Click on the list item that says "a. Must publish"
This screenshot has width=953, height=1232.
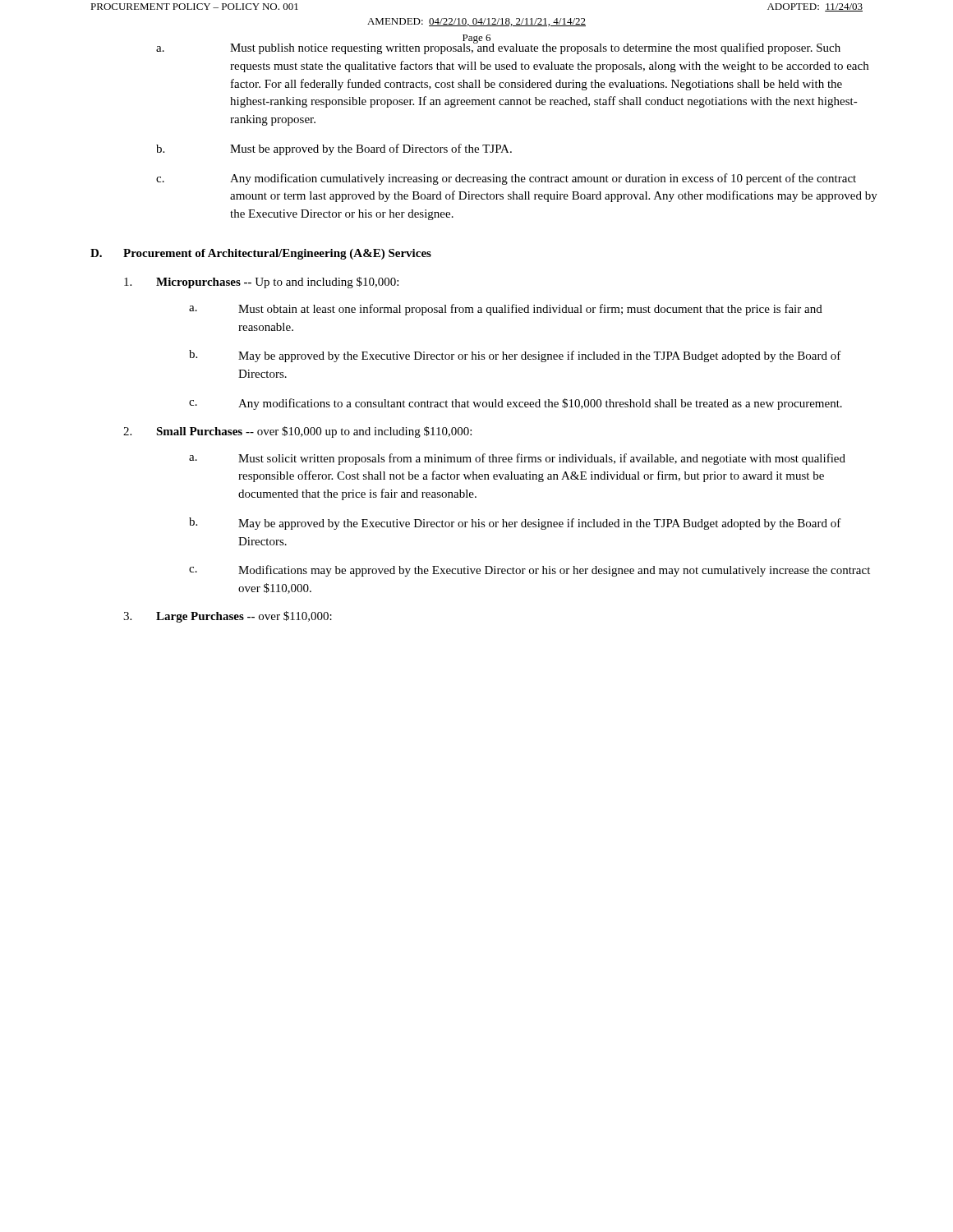(518, 84)
